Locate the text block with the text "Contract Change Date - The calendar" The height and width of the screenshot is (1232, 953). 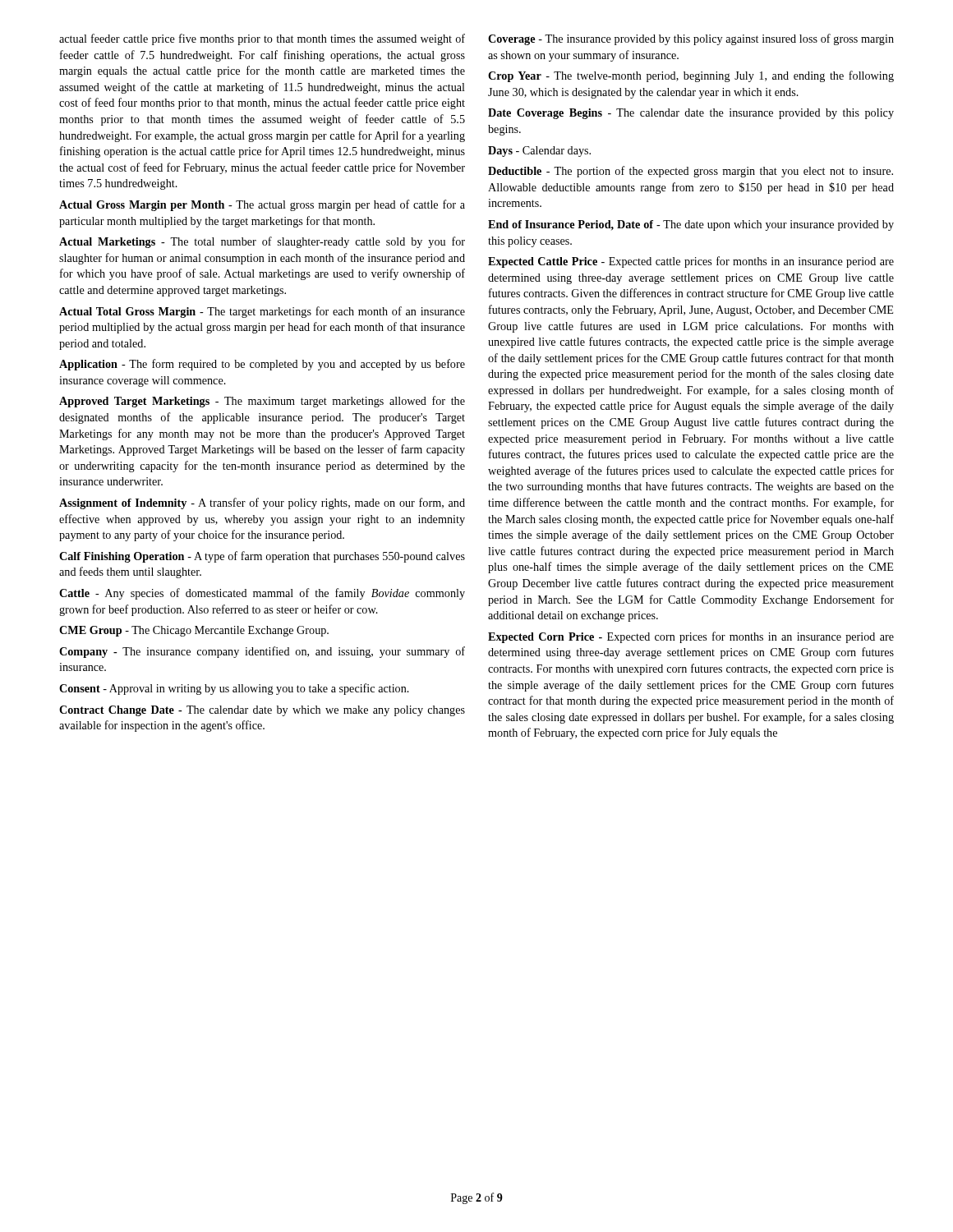click(x=262, y=718)
